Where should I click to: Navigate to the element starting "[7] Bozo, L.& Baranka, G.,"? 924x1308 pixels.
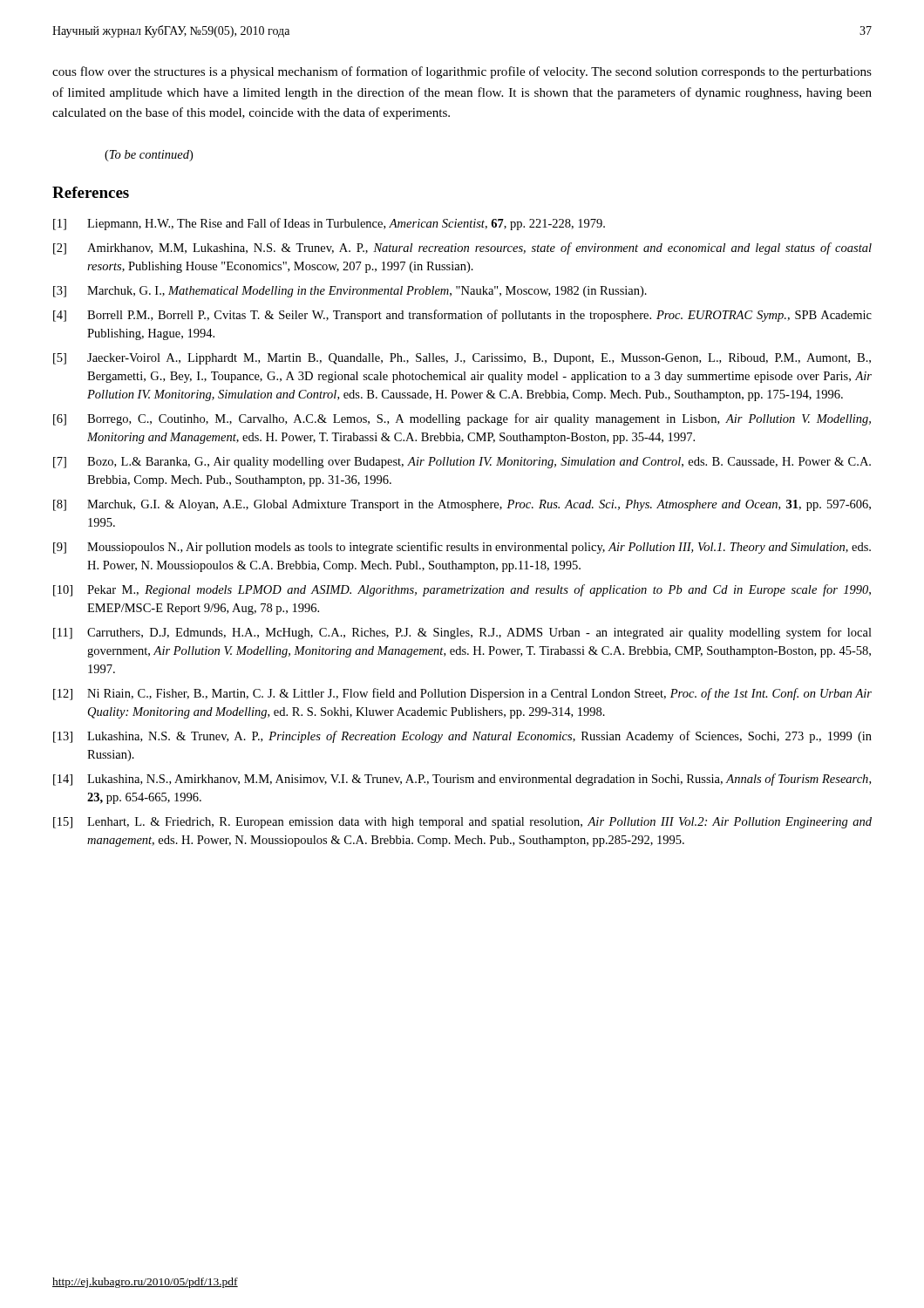point(462,471)
